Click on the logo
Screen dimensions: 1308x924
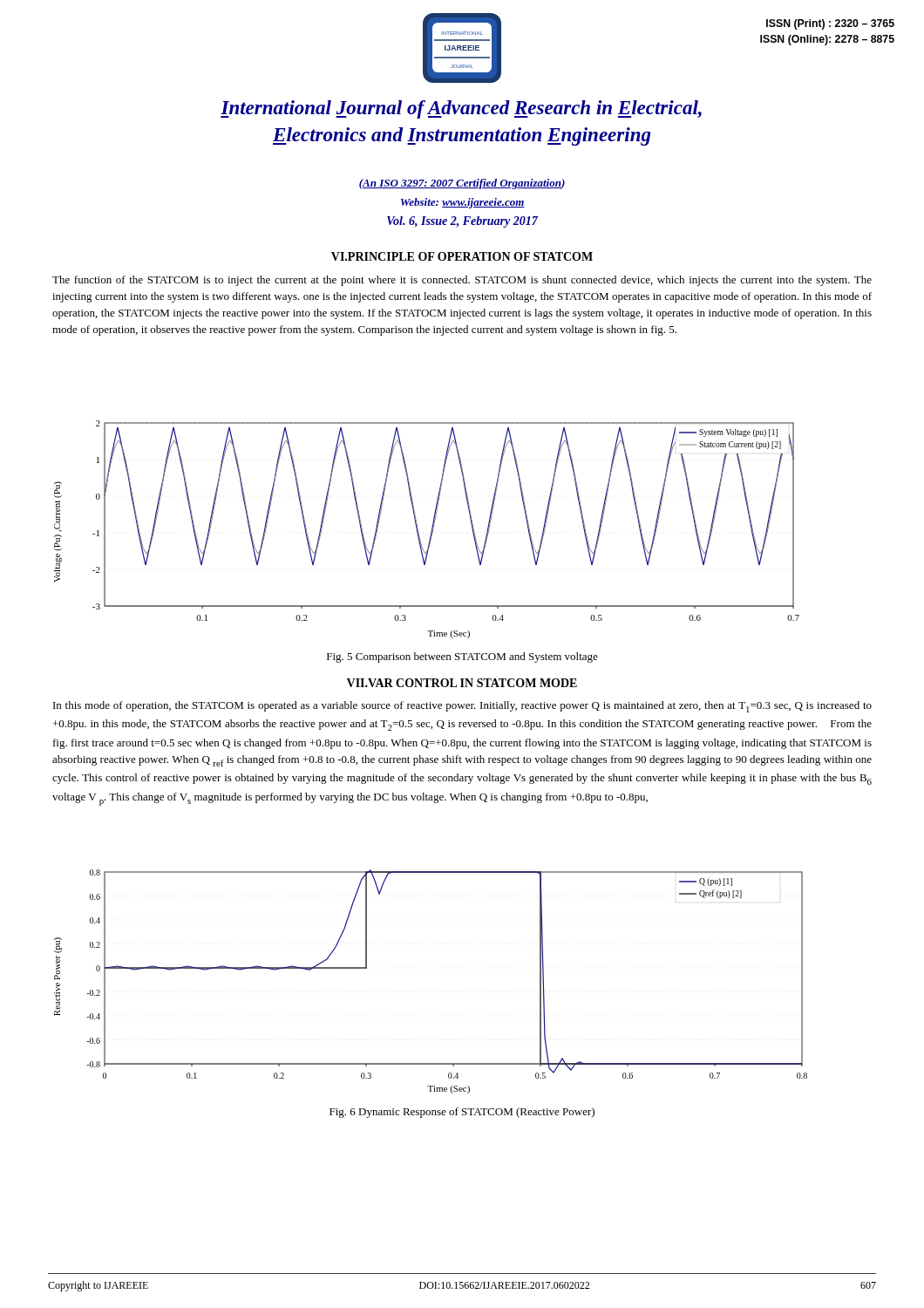[462, 50]
